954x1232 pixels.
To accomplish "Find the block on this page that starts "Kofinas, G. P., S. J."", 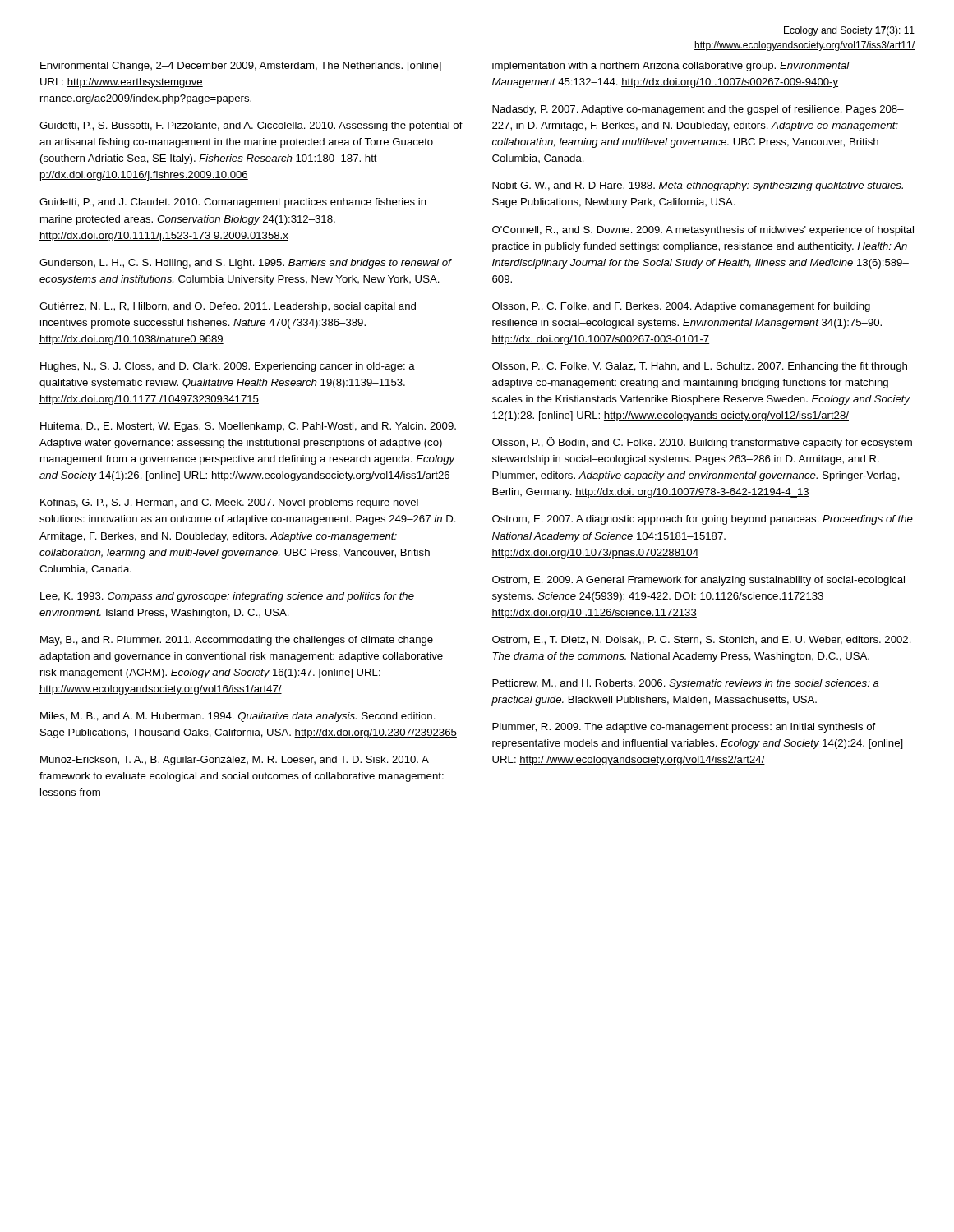I will (x=251, y=536).
